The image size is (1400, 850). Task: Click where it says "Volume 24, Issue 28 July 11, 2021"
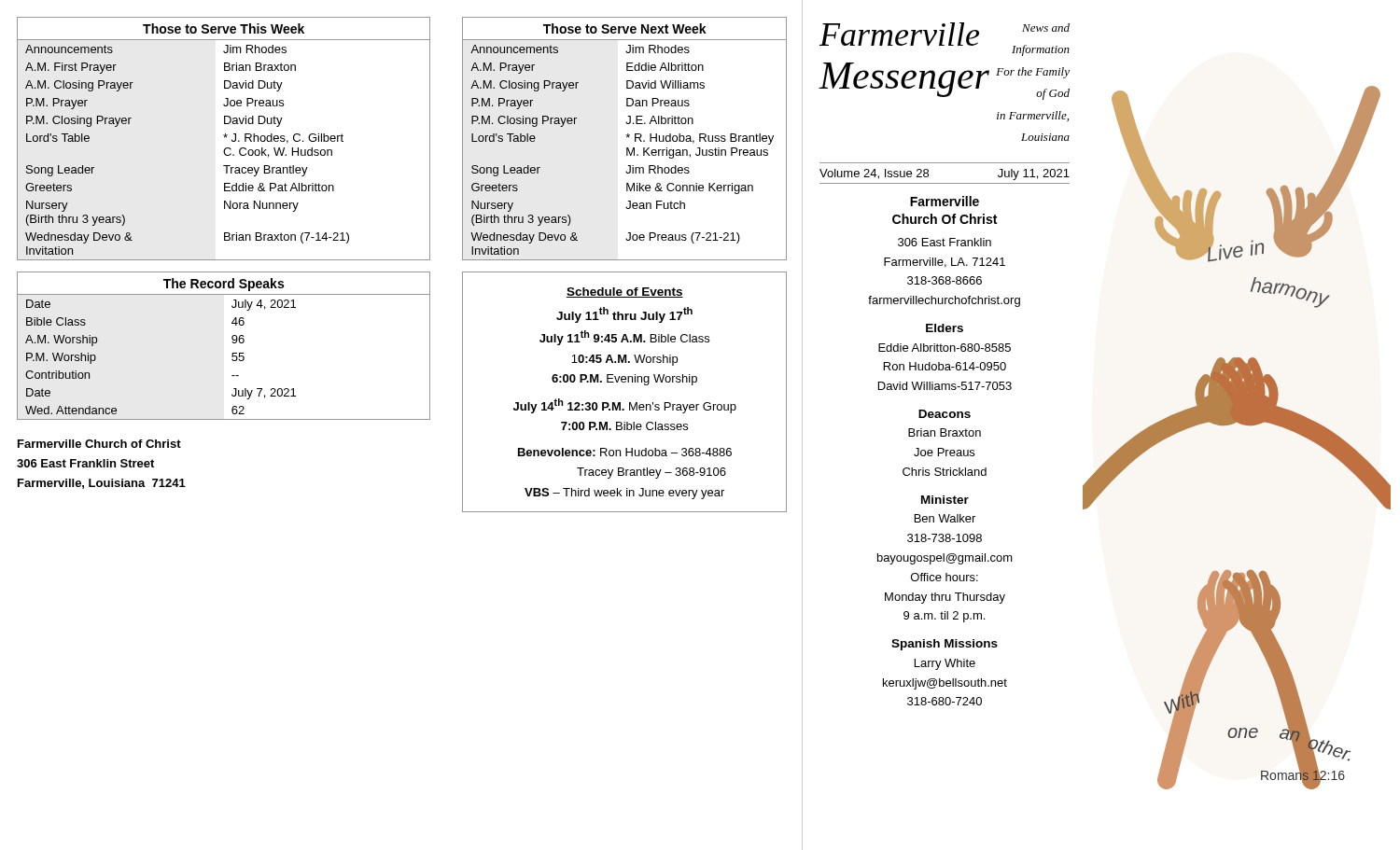coord(945,173)
